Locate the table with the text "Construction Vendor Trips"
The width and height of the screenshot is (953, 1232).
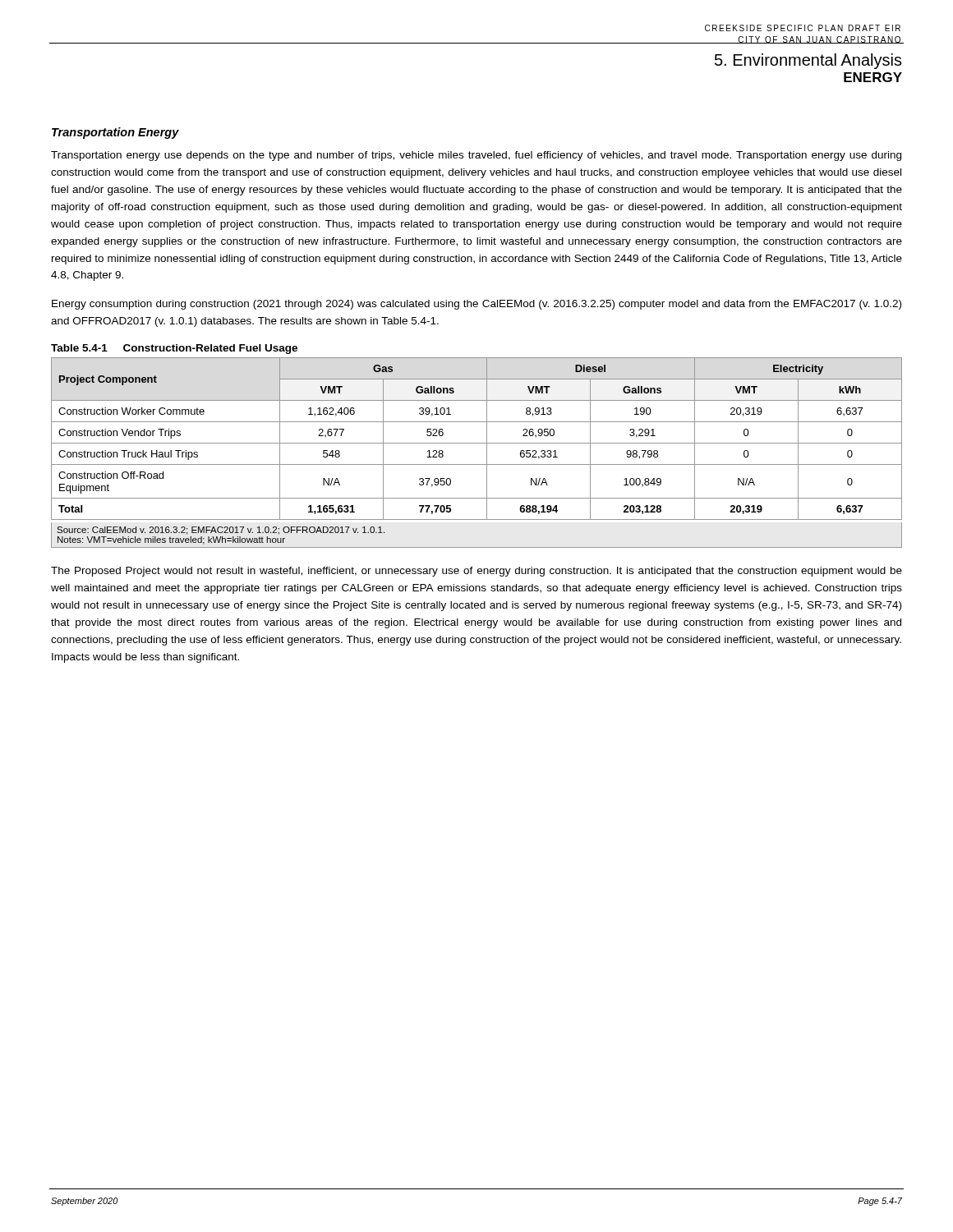[476, 453]
